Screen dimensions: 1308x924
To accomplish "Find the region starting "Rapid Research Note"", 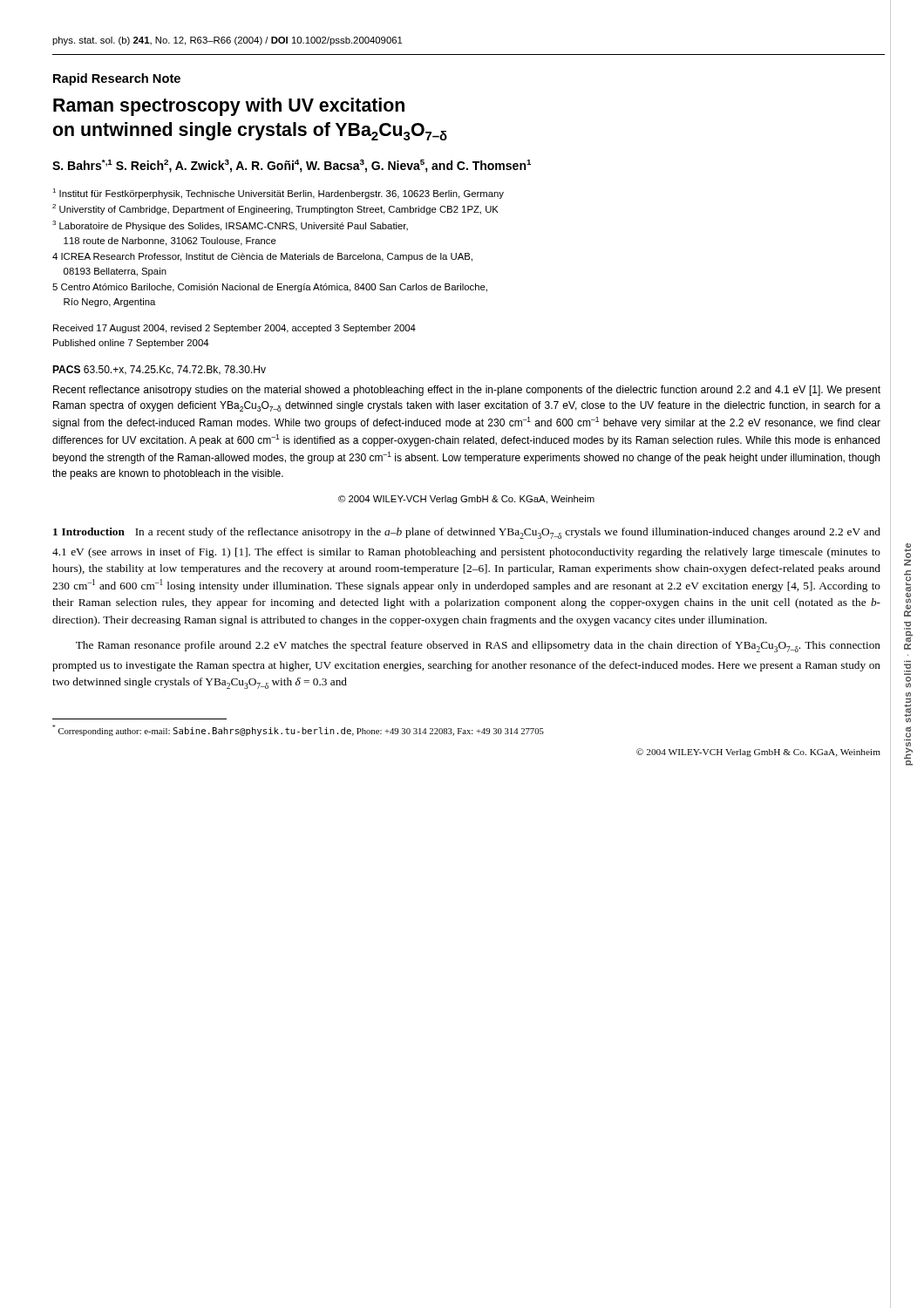I will pos(117,78).
